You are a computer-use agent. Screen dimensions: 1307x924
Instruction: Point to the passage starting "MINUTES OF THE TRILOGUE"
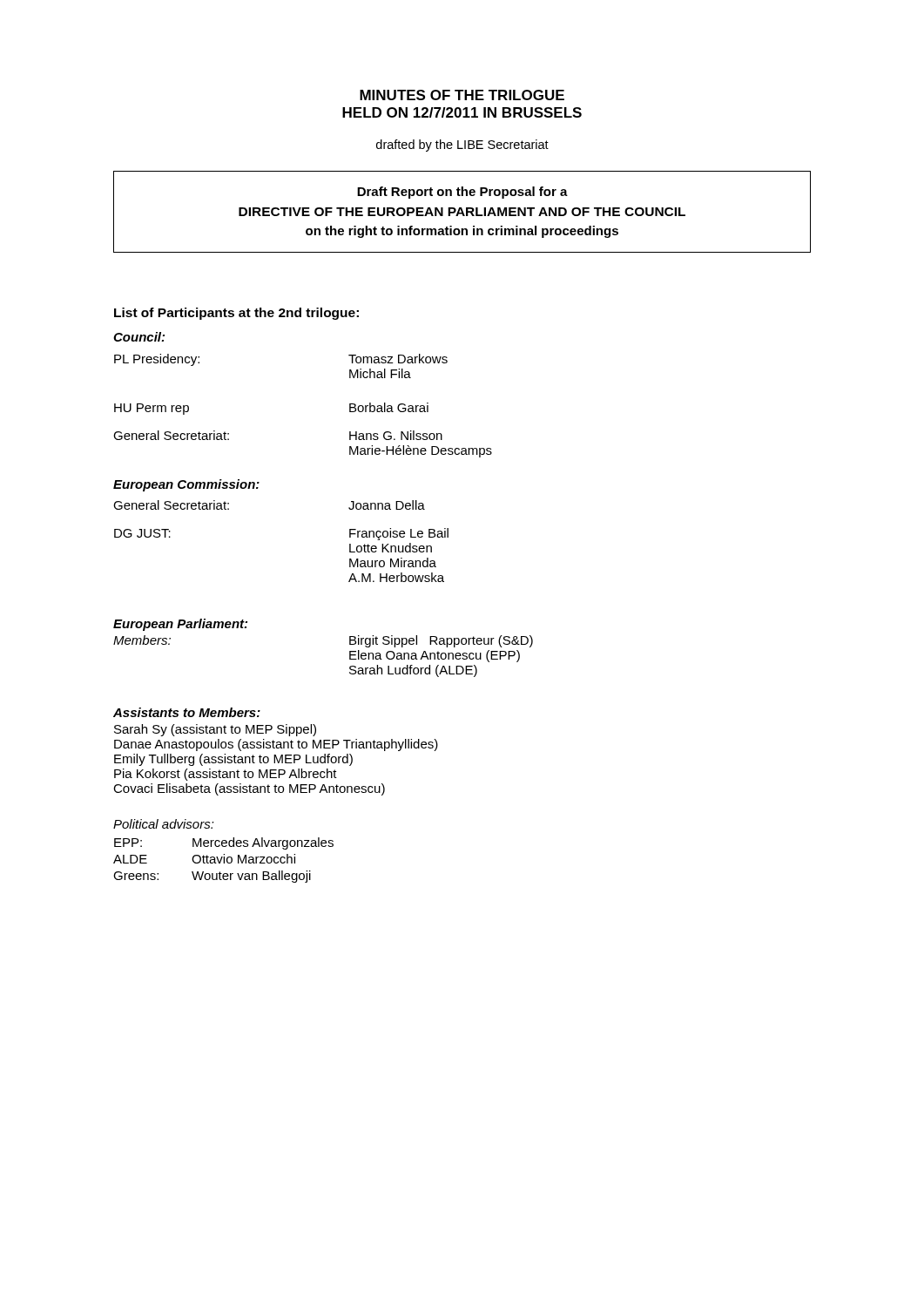[x=462, y=105]
